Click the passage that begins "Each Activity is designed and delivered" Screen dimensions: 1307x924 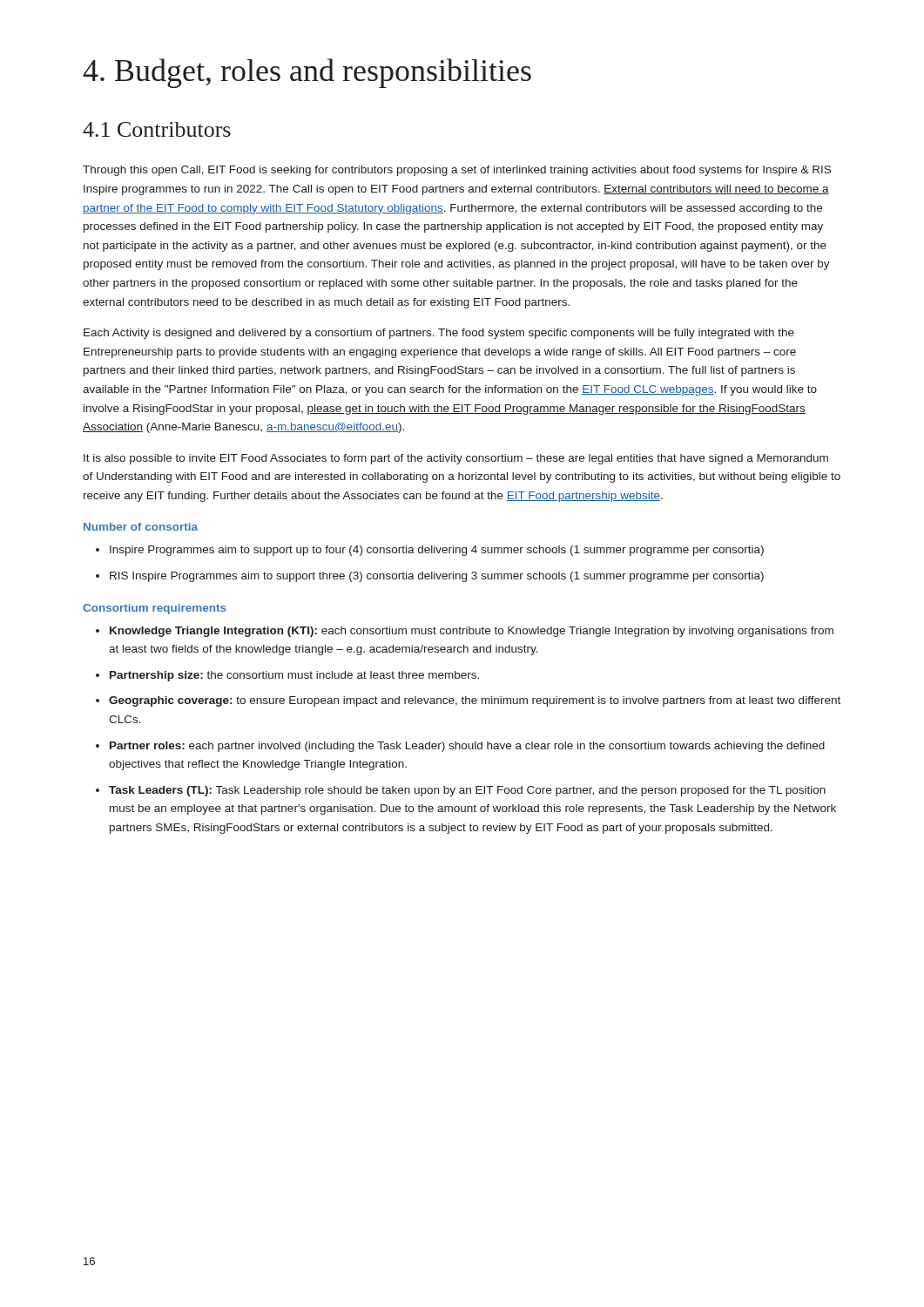point(450,380)
